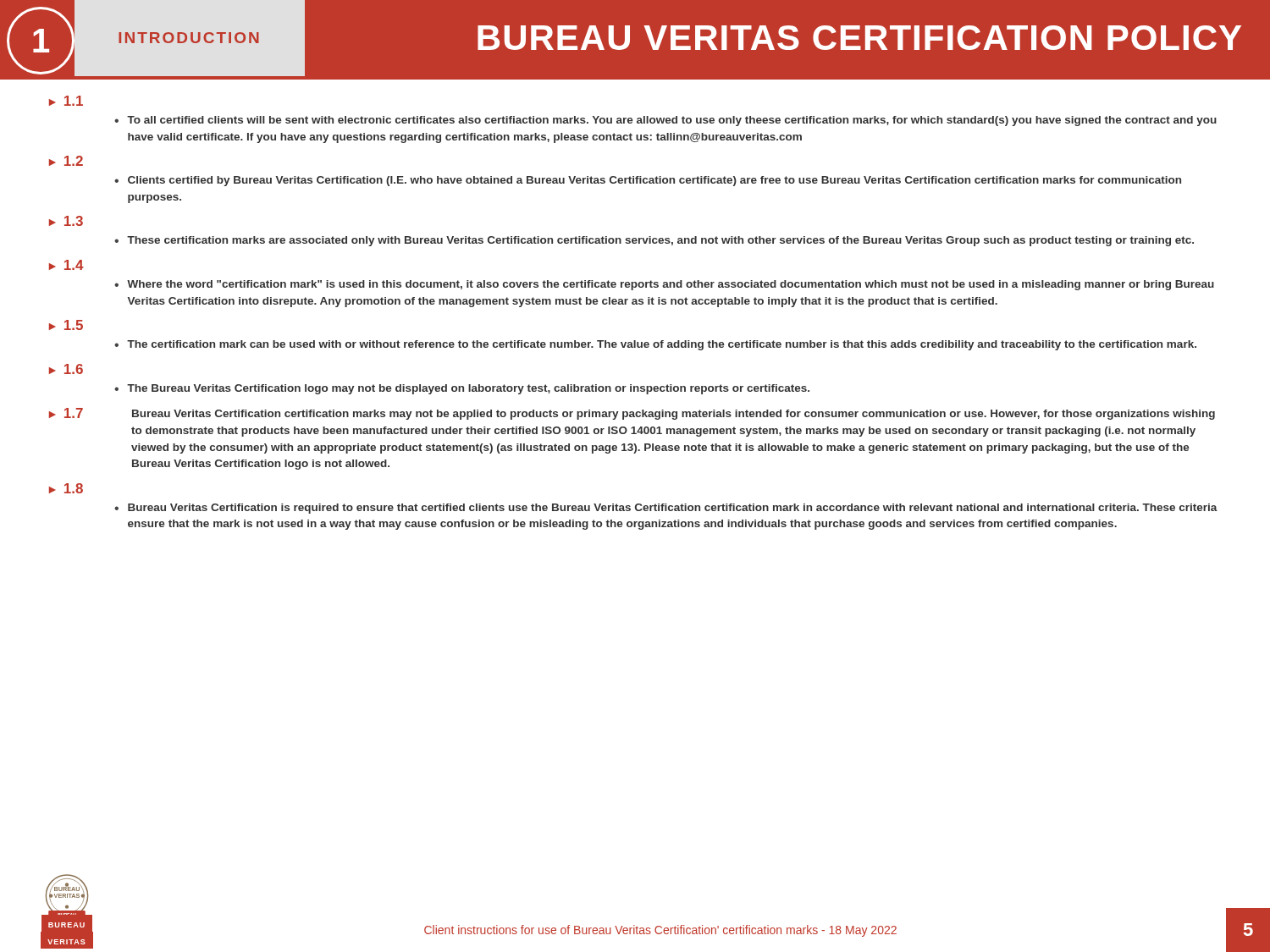The height and width of the screenshot is (952, 1270).
Task: Locate the element starting "• To all certified"
Action: (669, 128)
